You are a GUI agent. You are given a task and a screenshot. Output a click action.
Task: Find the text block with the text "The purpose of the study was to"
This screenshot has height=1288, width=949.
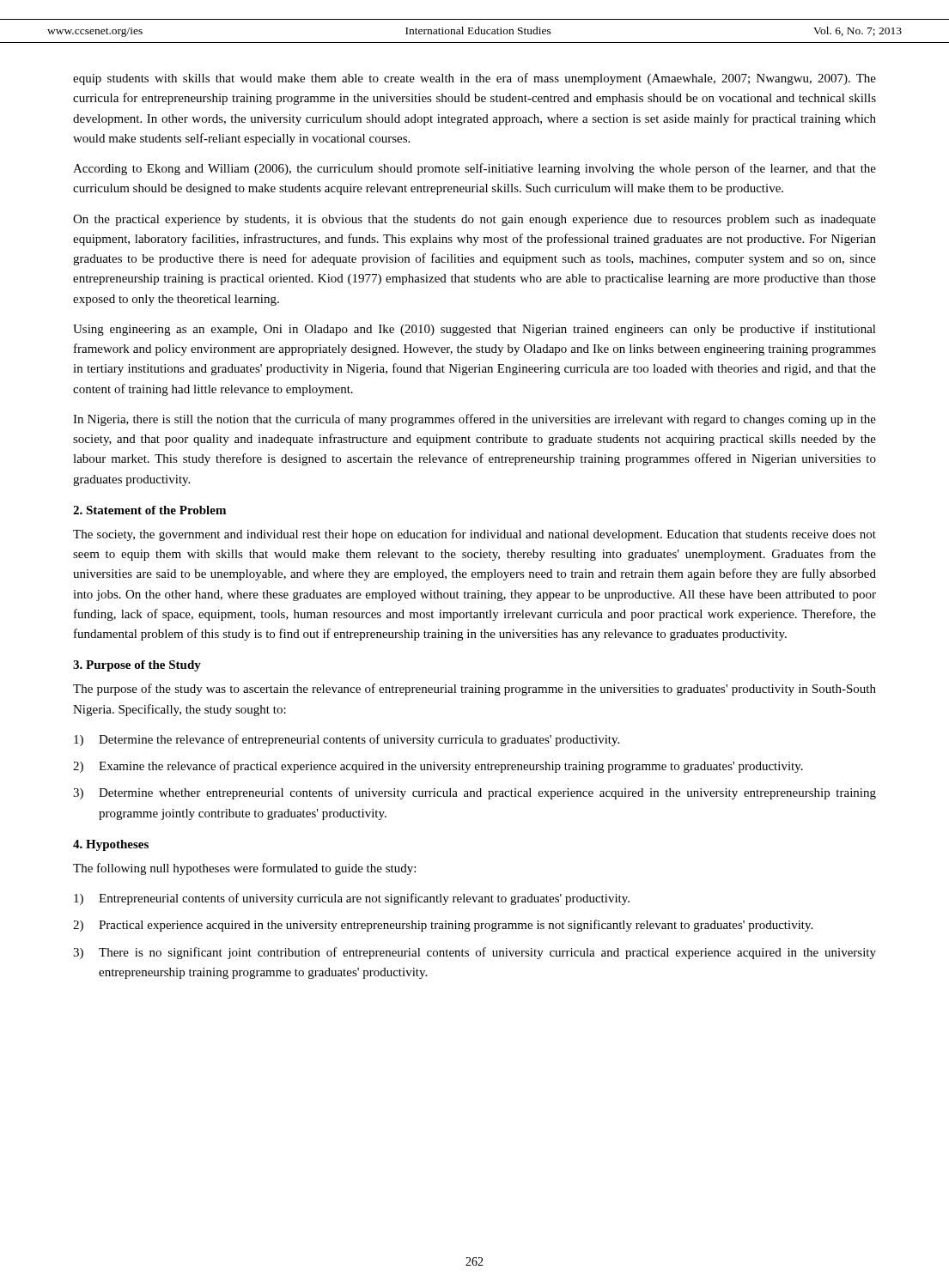click(474, 699)
